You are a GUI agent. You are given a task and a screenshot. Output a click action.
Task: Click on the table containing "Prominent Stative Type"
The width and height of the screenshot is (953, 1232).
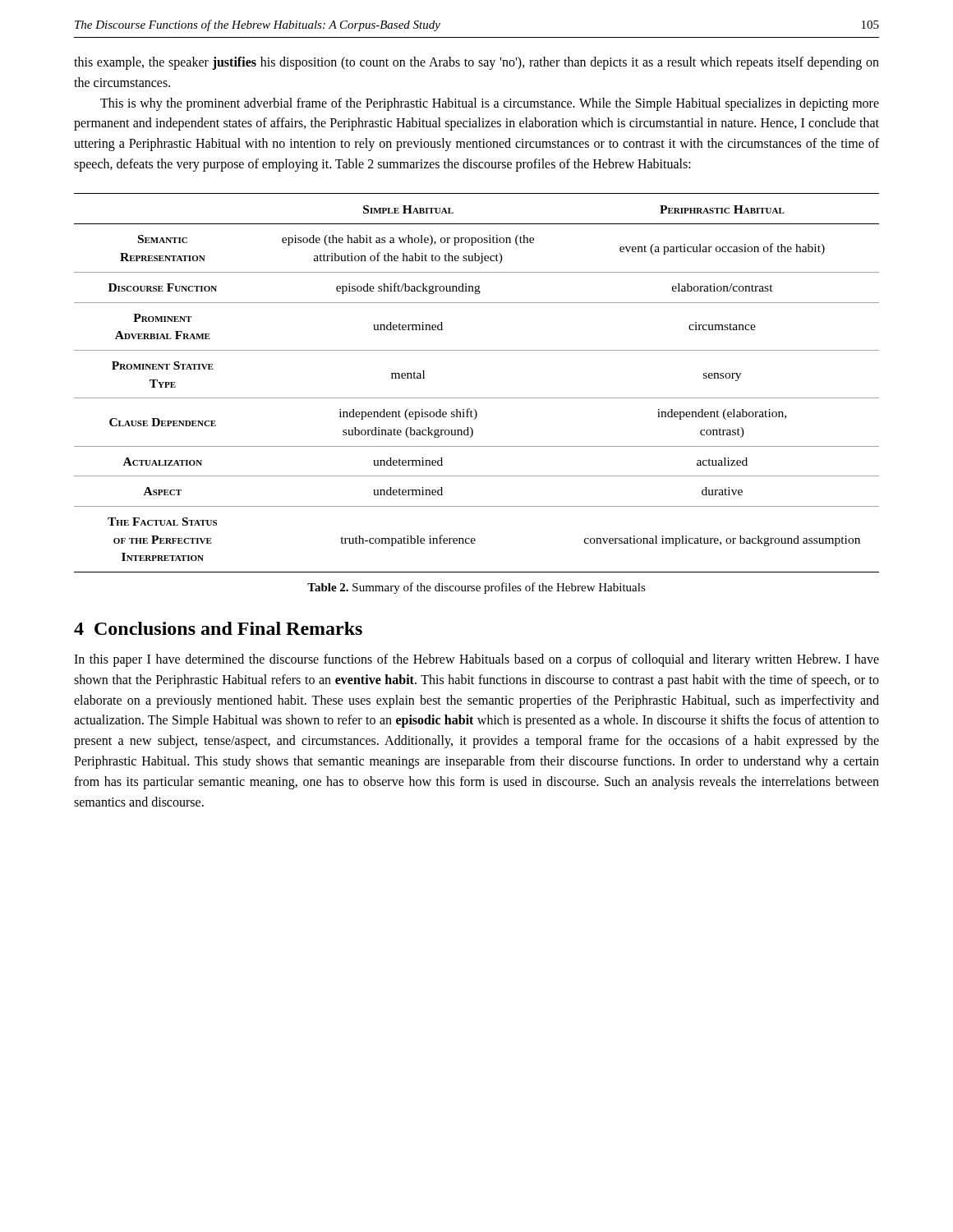tap(476, 383)
